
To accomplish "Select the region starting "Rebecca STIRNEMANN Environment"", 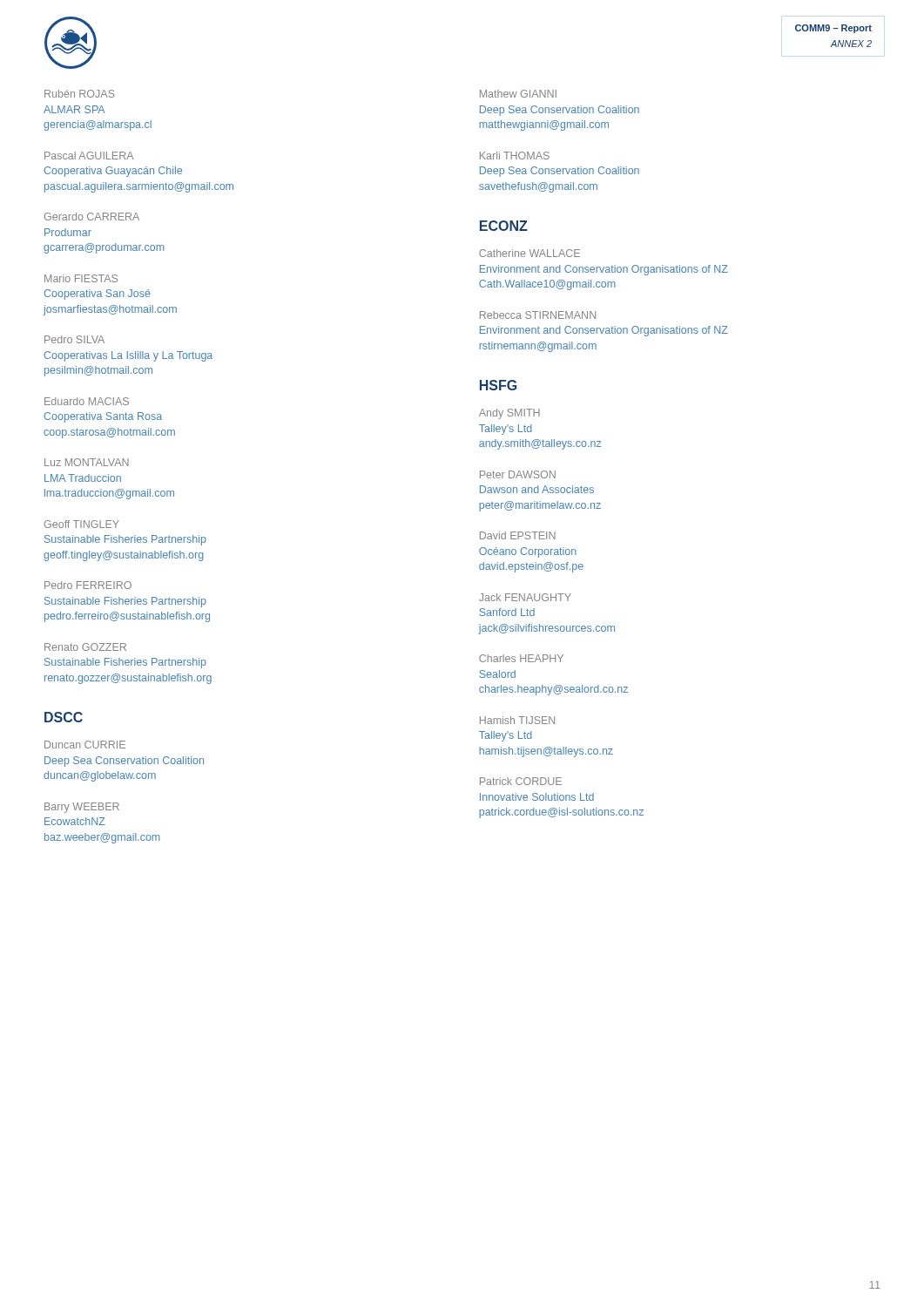I will click(680, 331).
